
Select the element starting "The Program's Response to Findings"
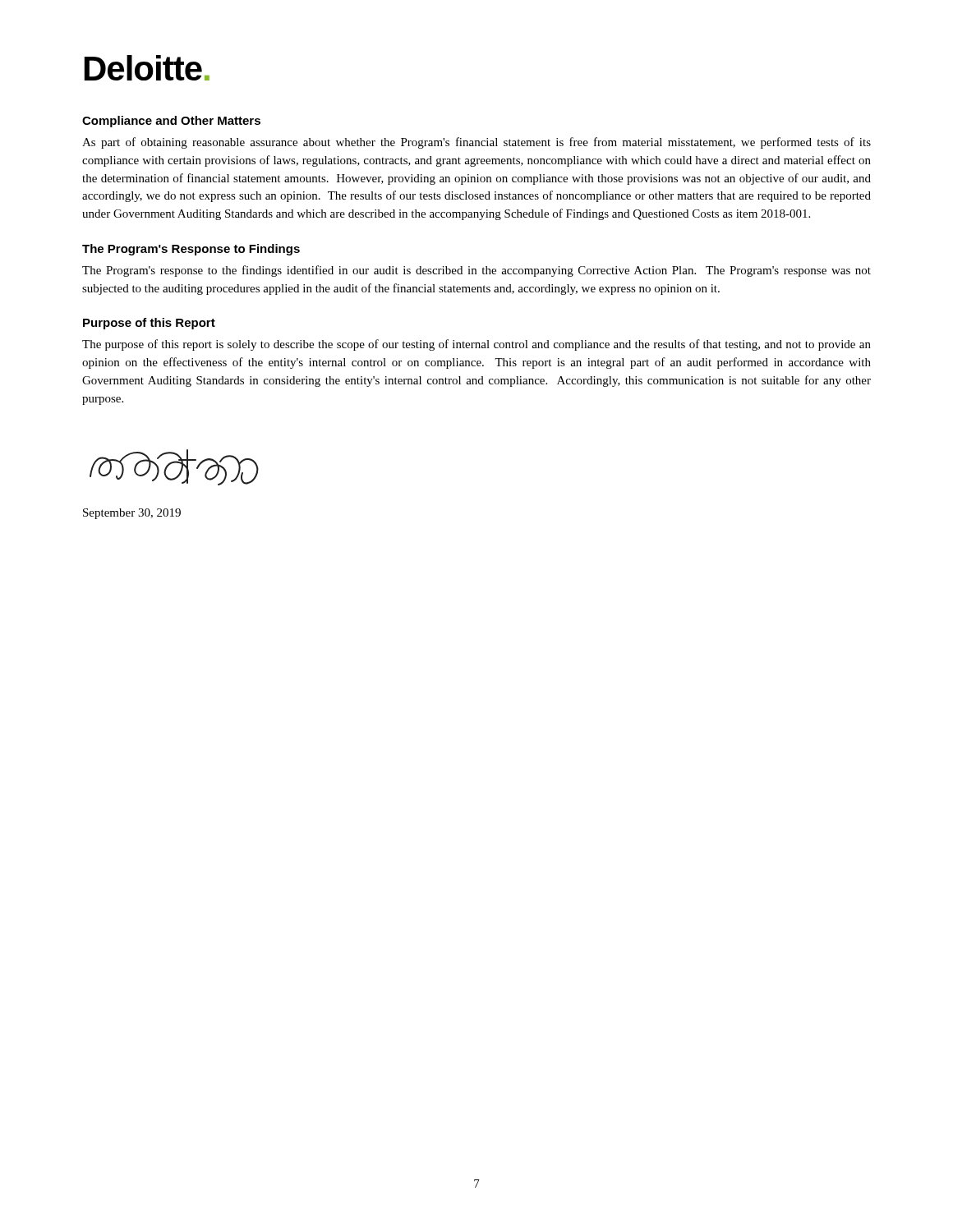191,248
